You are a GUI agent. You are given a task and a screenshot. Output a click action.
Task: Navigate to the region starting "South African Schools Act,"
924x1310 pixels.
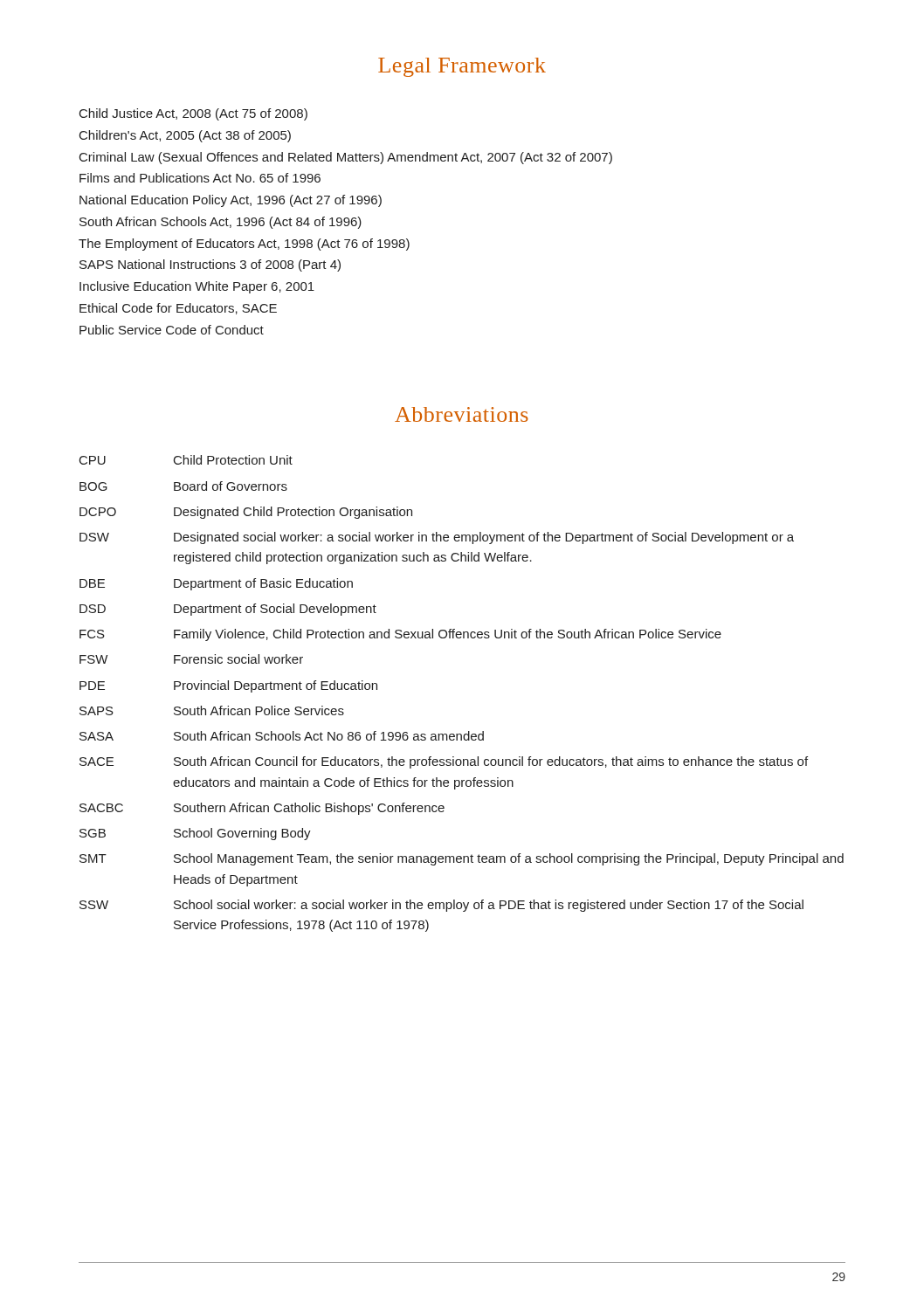click(220, 221)
